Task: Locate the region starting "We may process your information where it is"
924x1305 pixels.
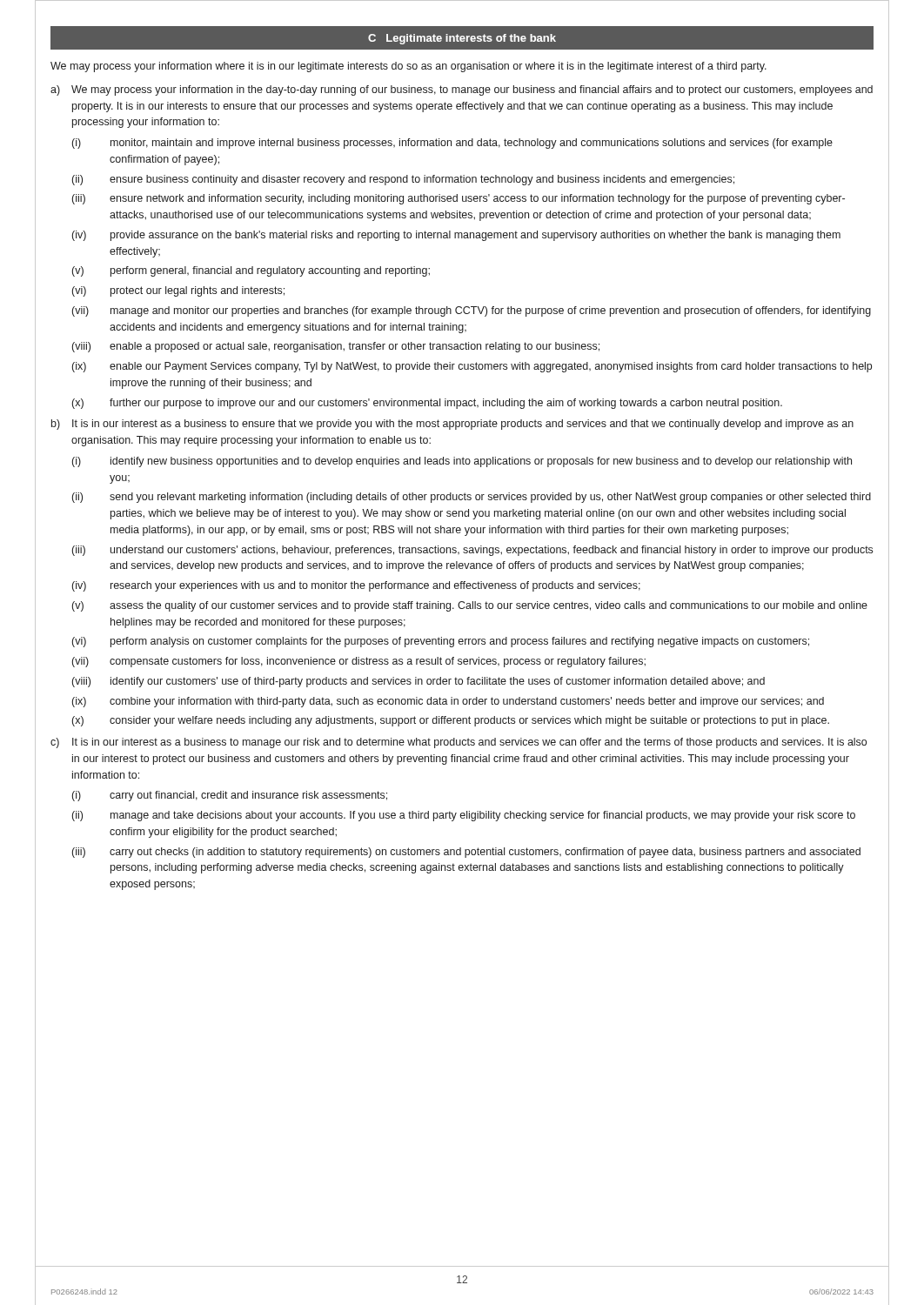Action: pyautogui.click(x=409, y=66)
